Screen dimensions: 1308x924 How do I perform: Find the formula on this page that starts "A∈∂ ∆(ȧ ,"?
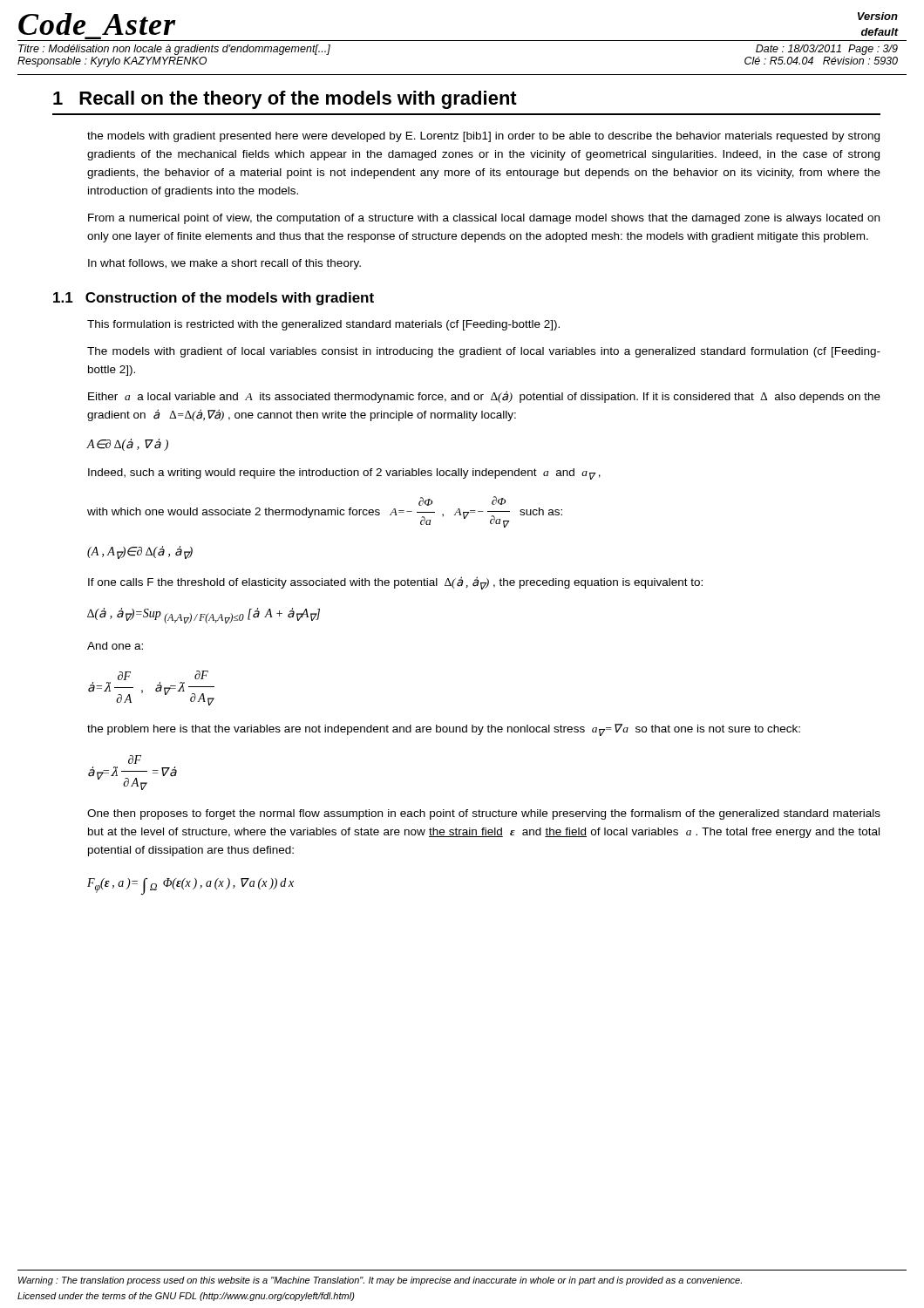click(x=128, y=444)
